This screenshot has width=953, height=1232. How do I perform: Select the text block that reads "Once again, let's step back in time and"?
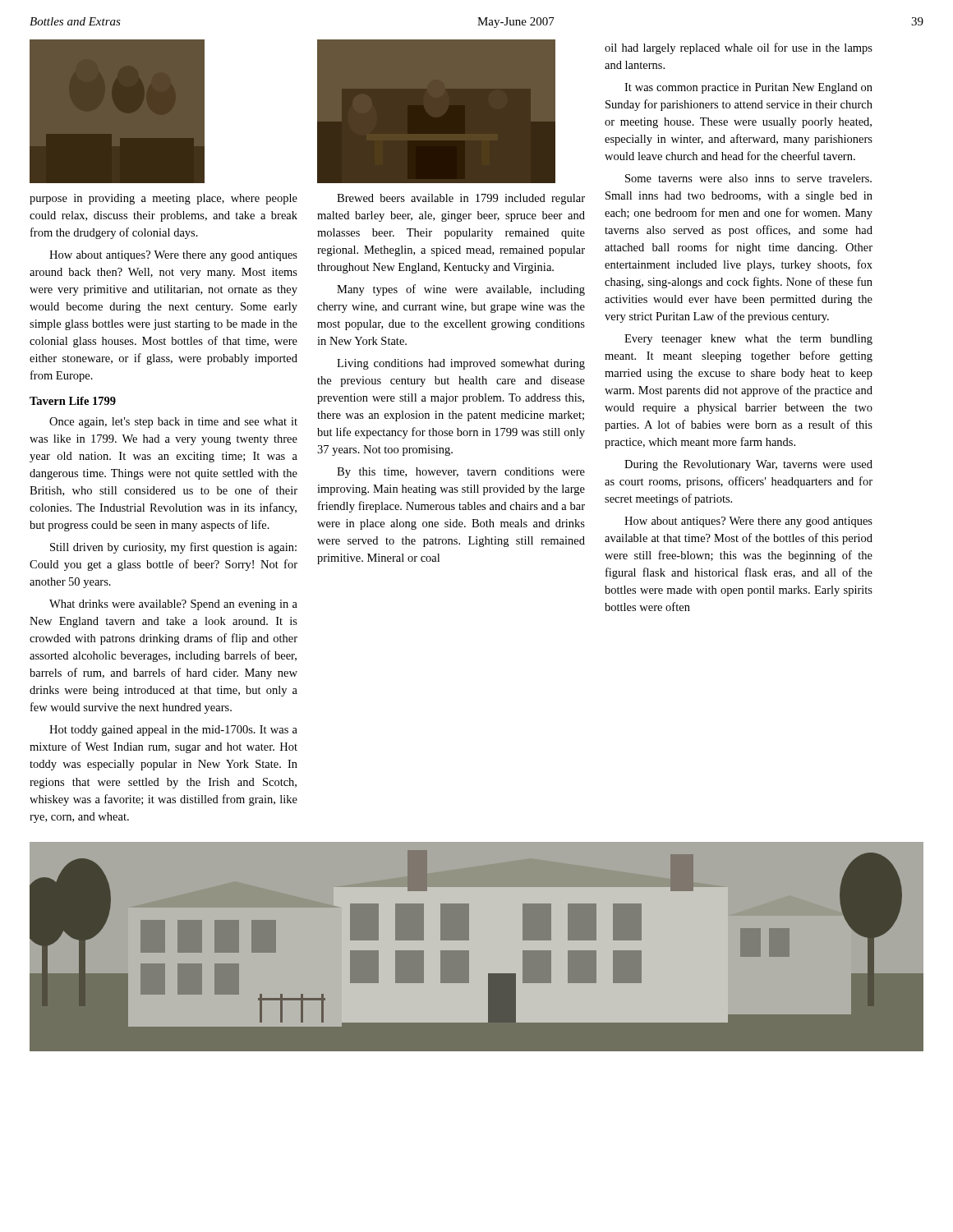click(x=163, y=619)
